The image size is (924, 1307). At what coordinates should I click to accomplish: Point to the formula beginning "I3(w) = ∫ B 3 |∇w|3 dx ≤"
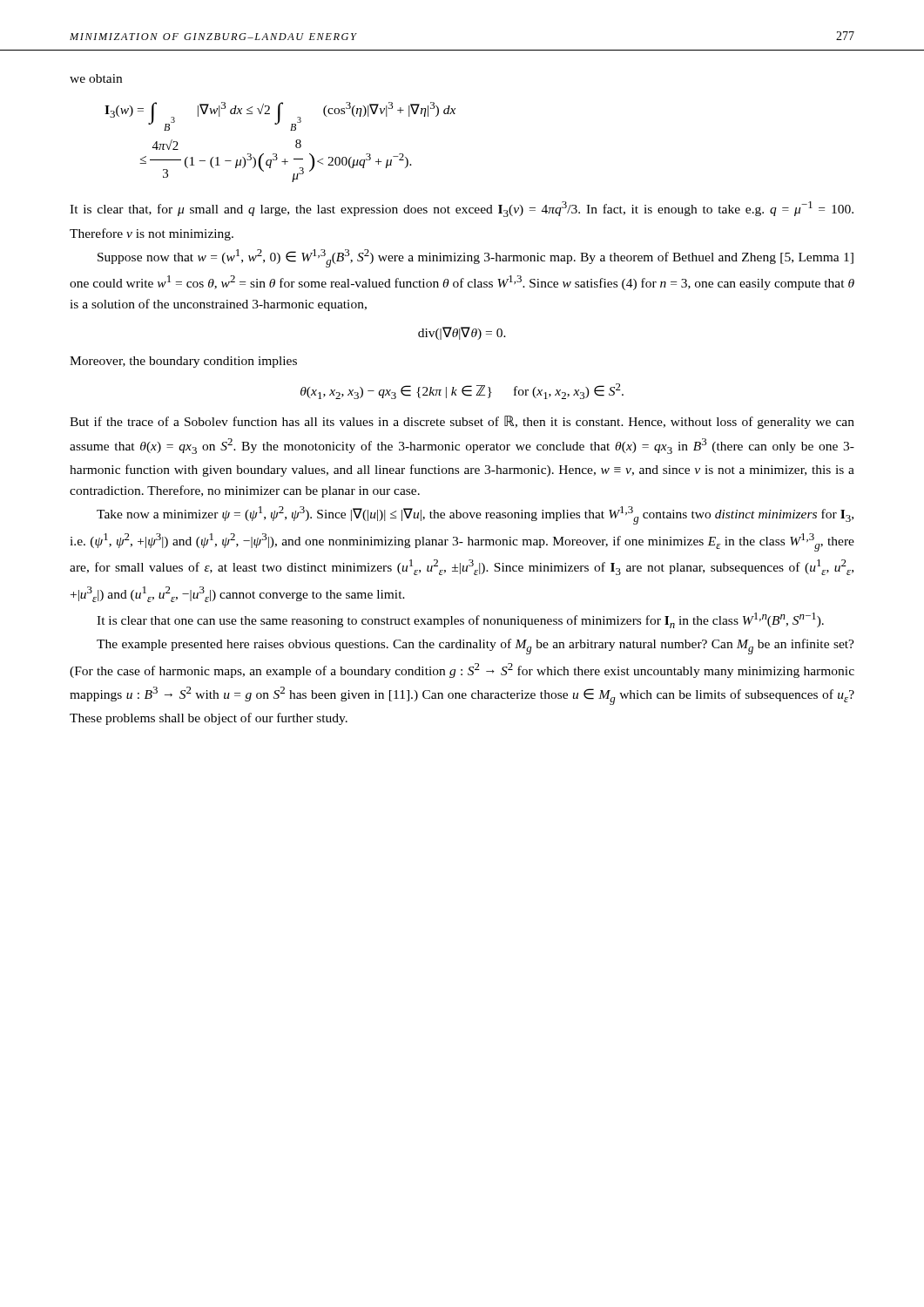coord(280,116)
